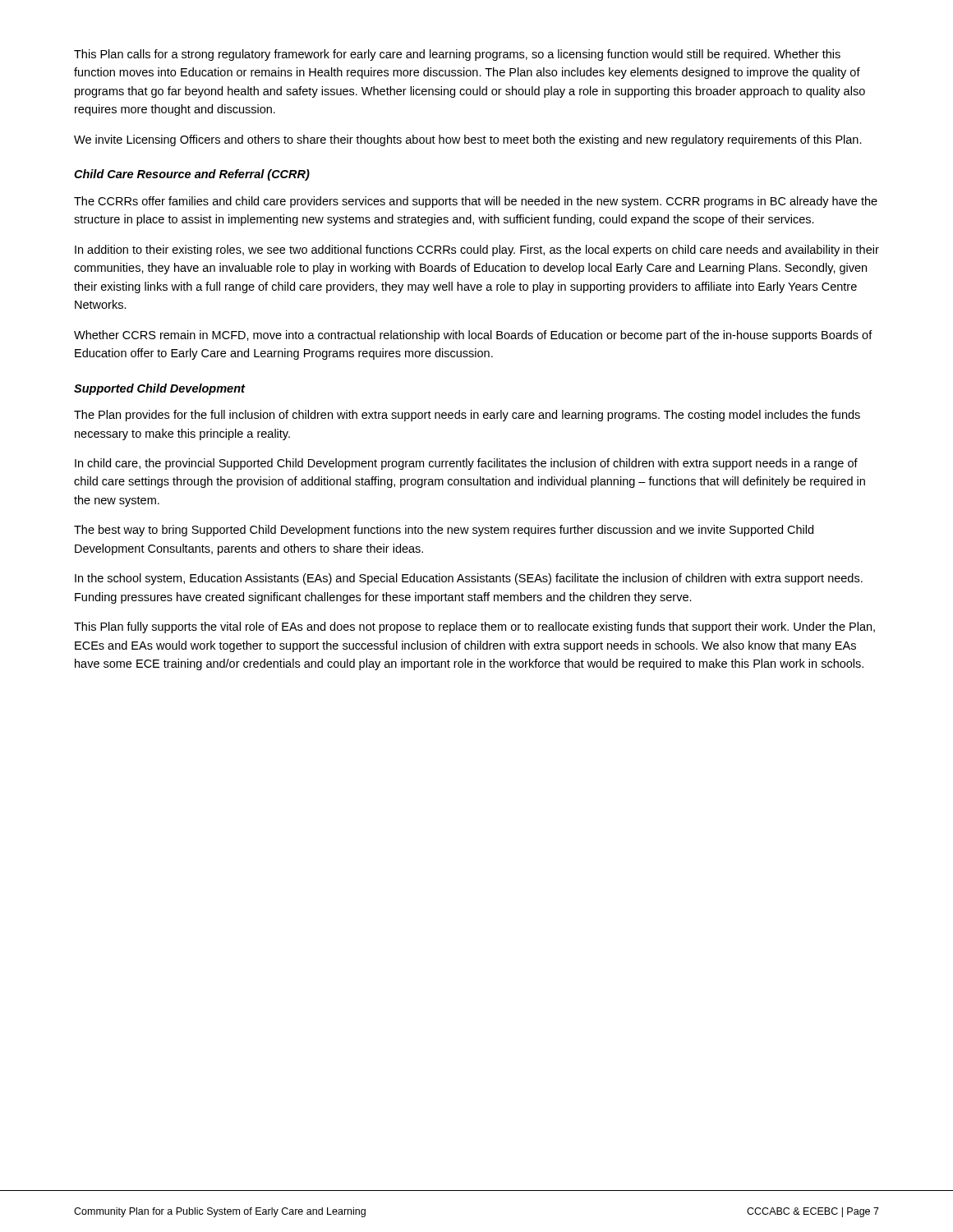
Task: Find the section header with the text "Child Care Resource and Referral"
Action: [x=192, y=175]
